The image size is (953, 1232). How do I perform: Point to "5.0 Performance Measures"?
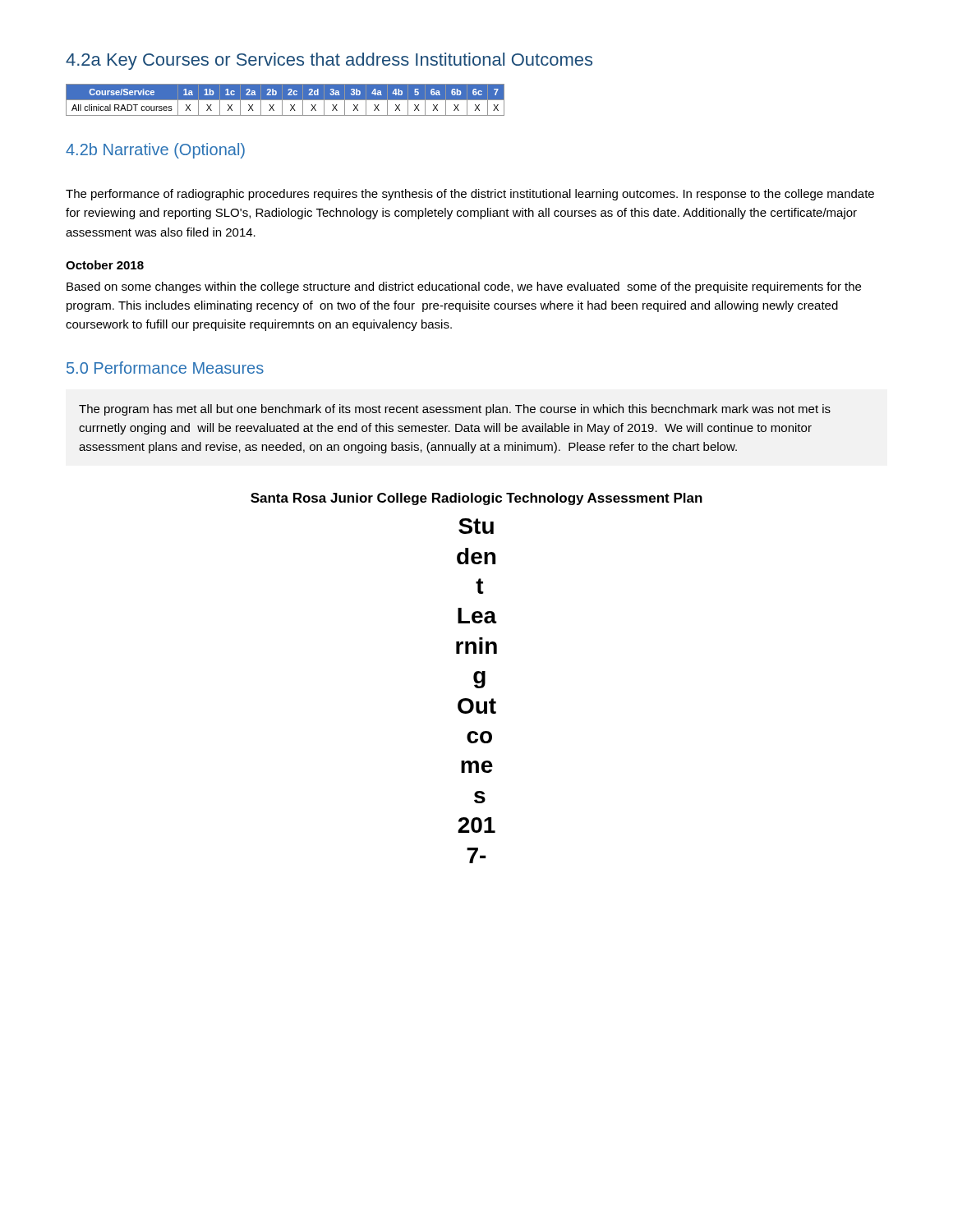[x=165, y=368]
